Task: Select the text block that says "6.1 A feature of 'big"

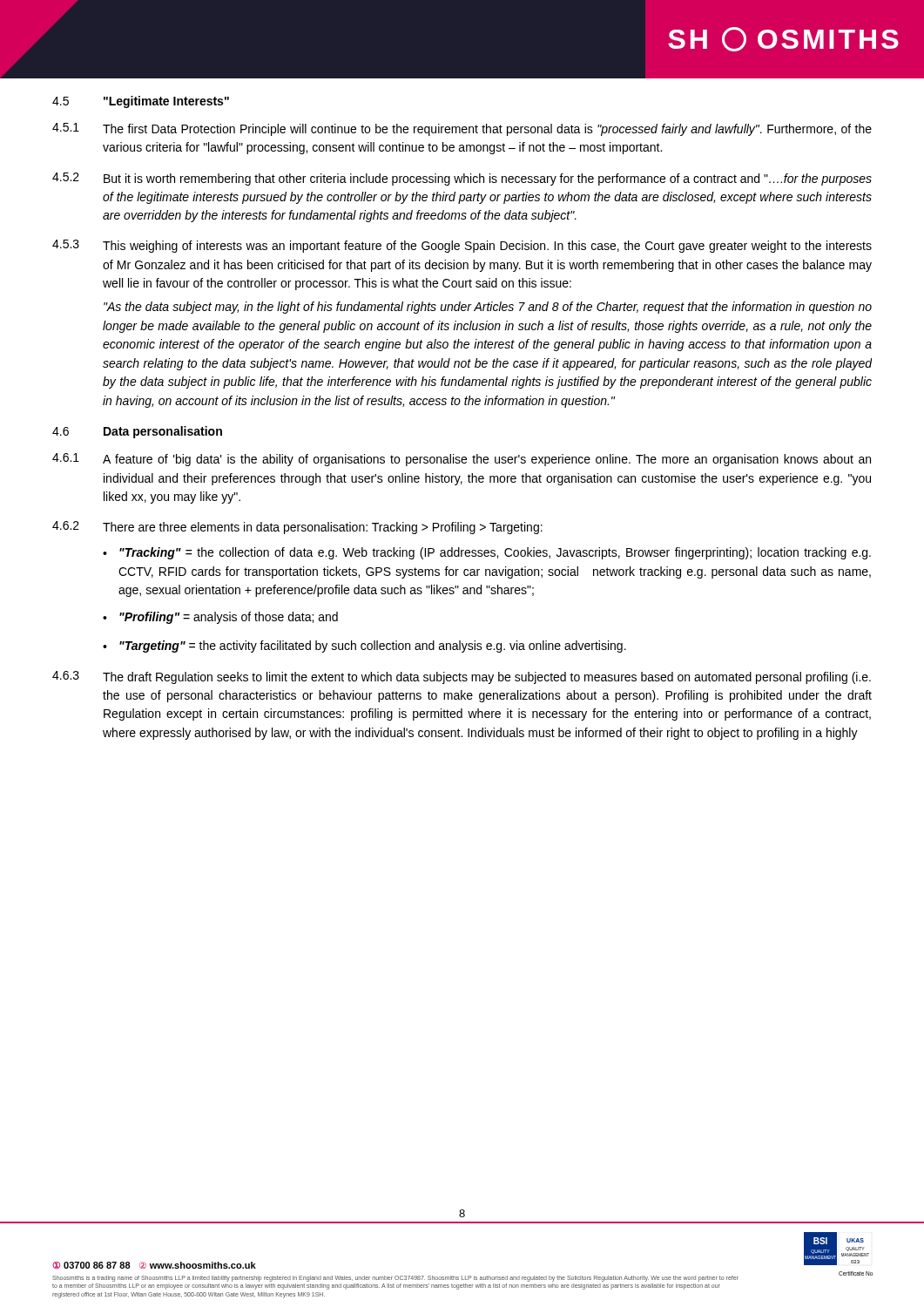Action: tap(462, 479)
